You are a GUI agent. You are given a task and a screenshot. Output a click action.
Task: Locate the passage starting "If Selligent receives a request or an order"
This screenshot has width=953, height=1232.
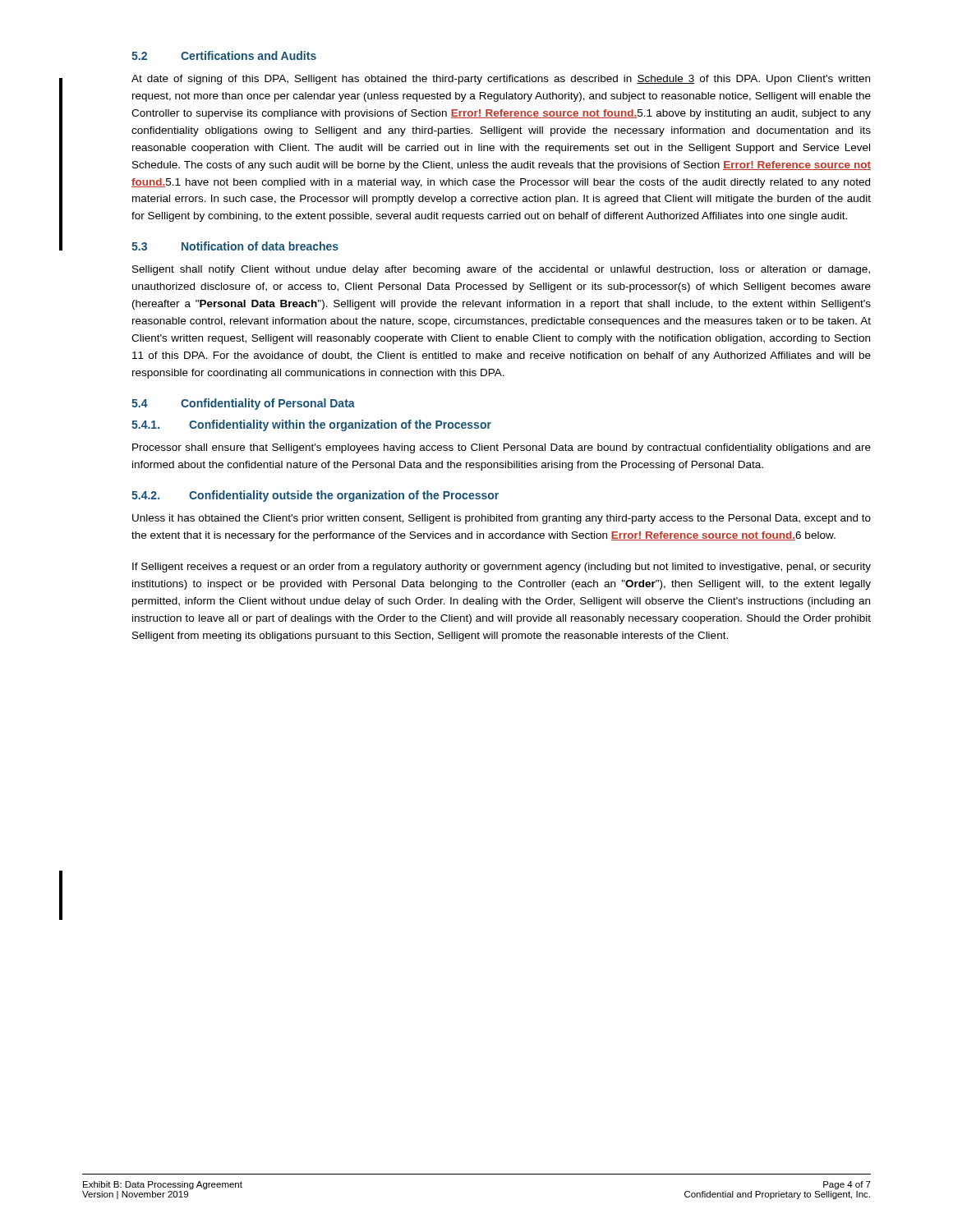coord(501,601)
